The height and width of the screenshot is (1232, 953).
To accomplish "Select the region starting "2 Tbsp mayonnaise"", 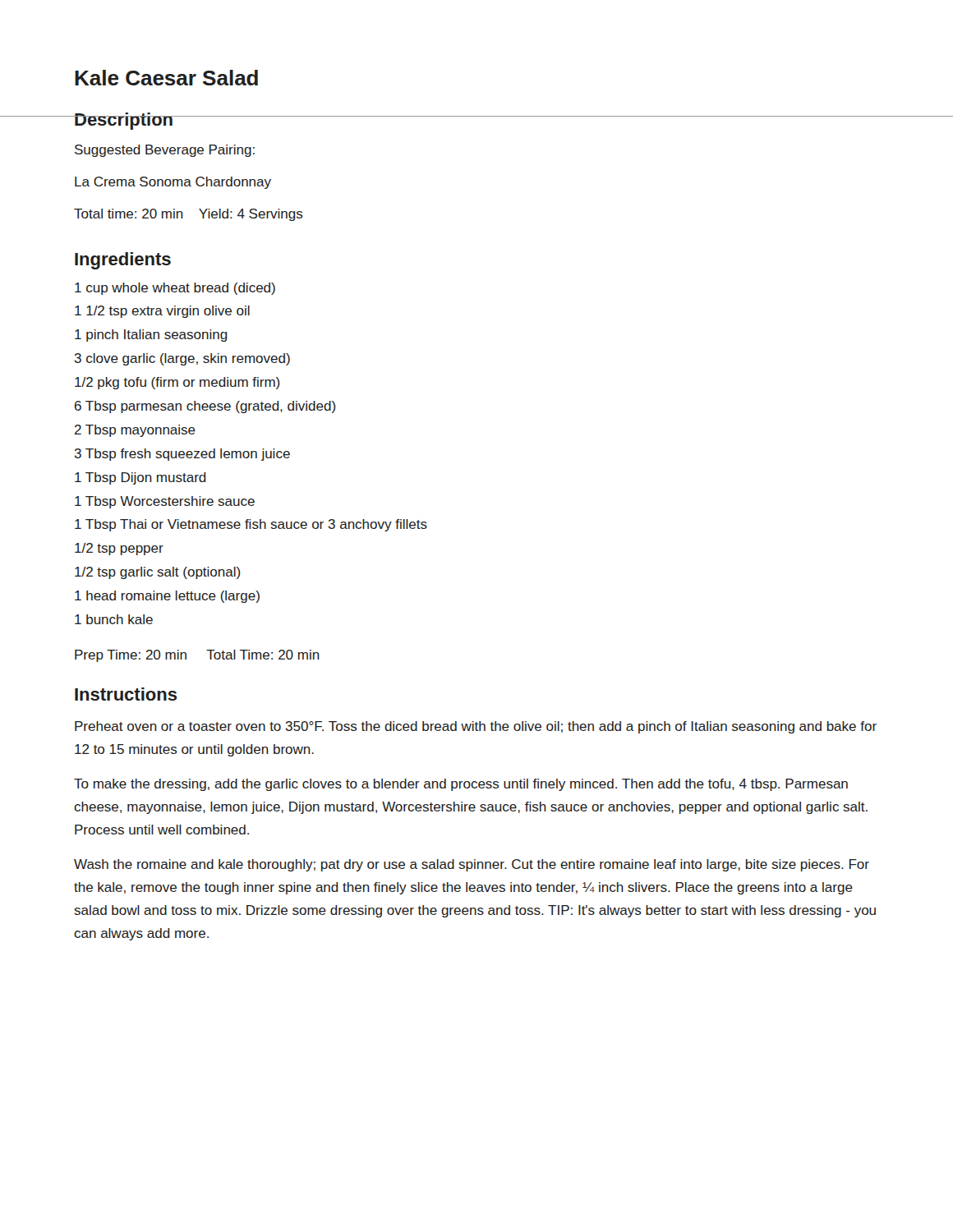I will click(x=135, y=430).
